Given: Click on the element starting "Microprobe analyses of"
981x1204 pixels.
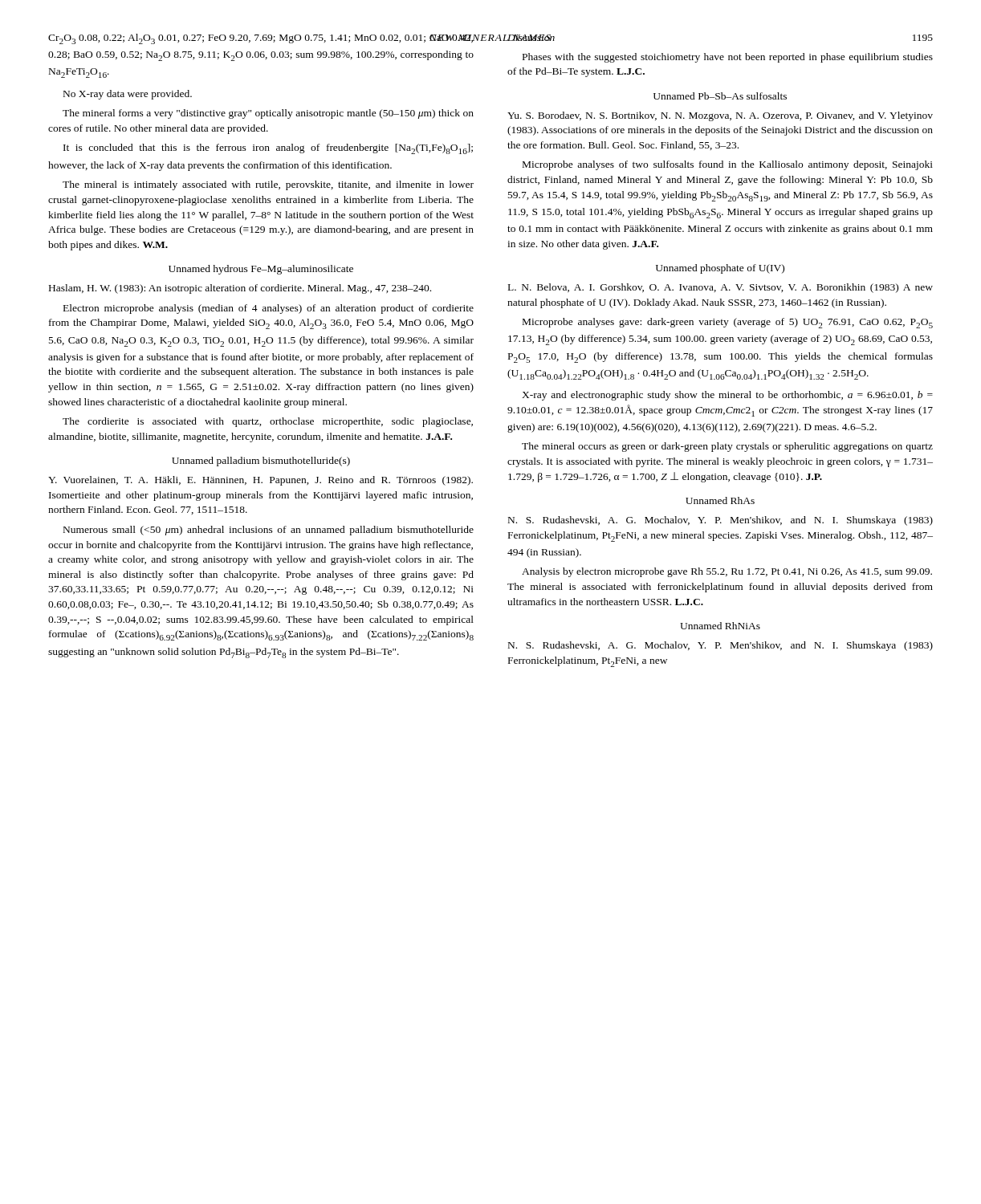Looking at the screenshot, I should [x=720, y=204].
